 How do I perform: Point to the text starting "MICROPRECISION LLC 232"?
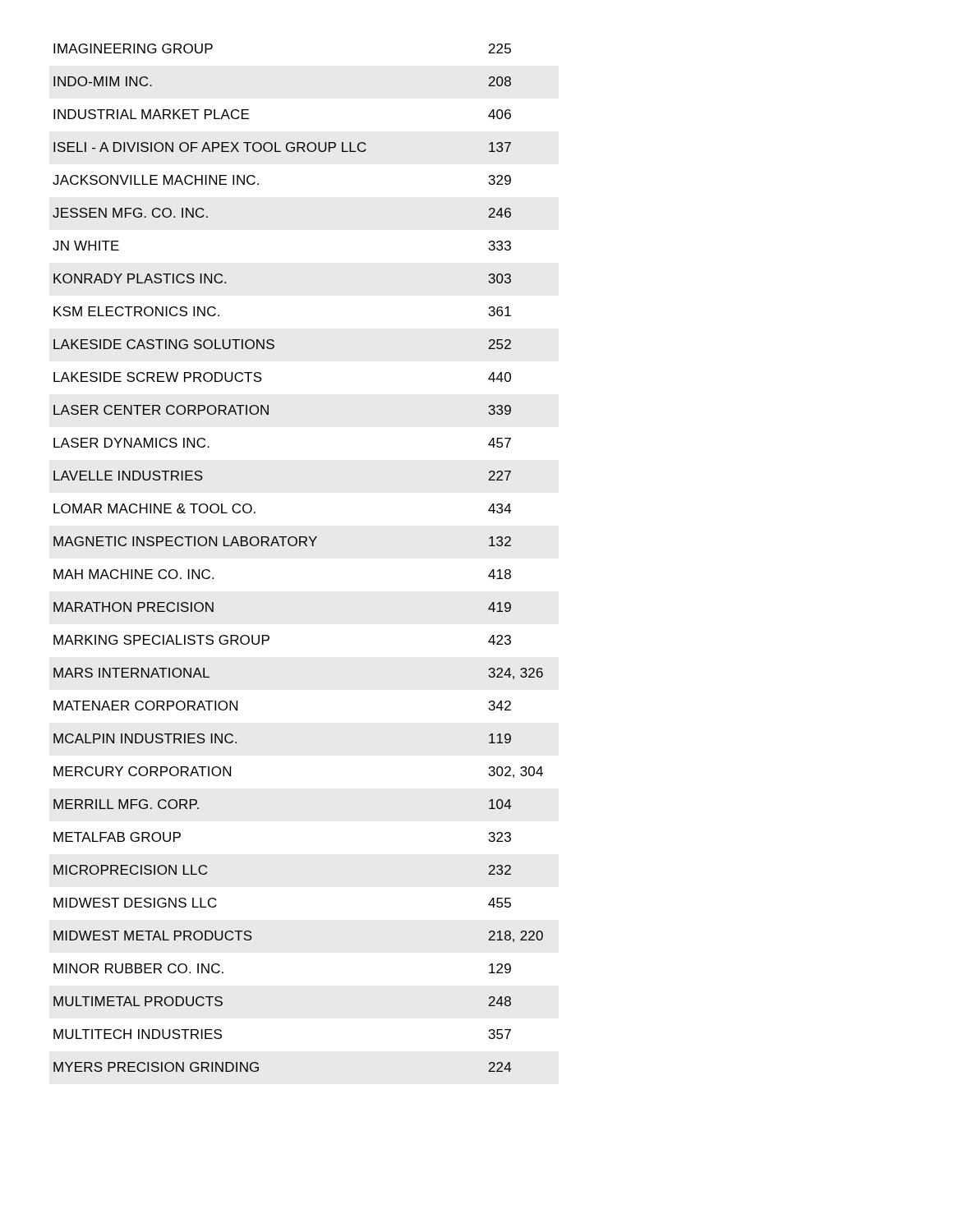pos(131,869)
